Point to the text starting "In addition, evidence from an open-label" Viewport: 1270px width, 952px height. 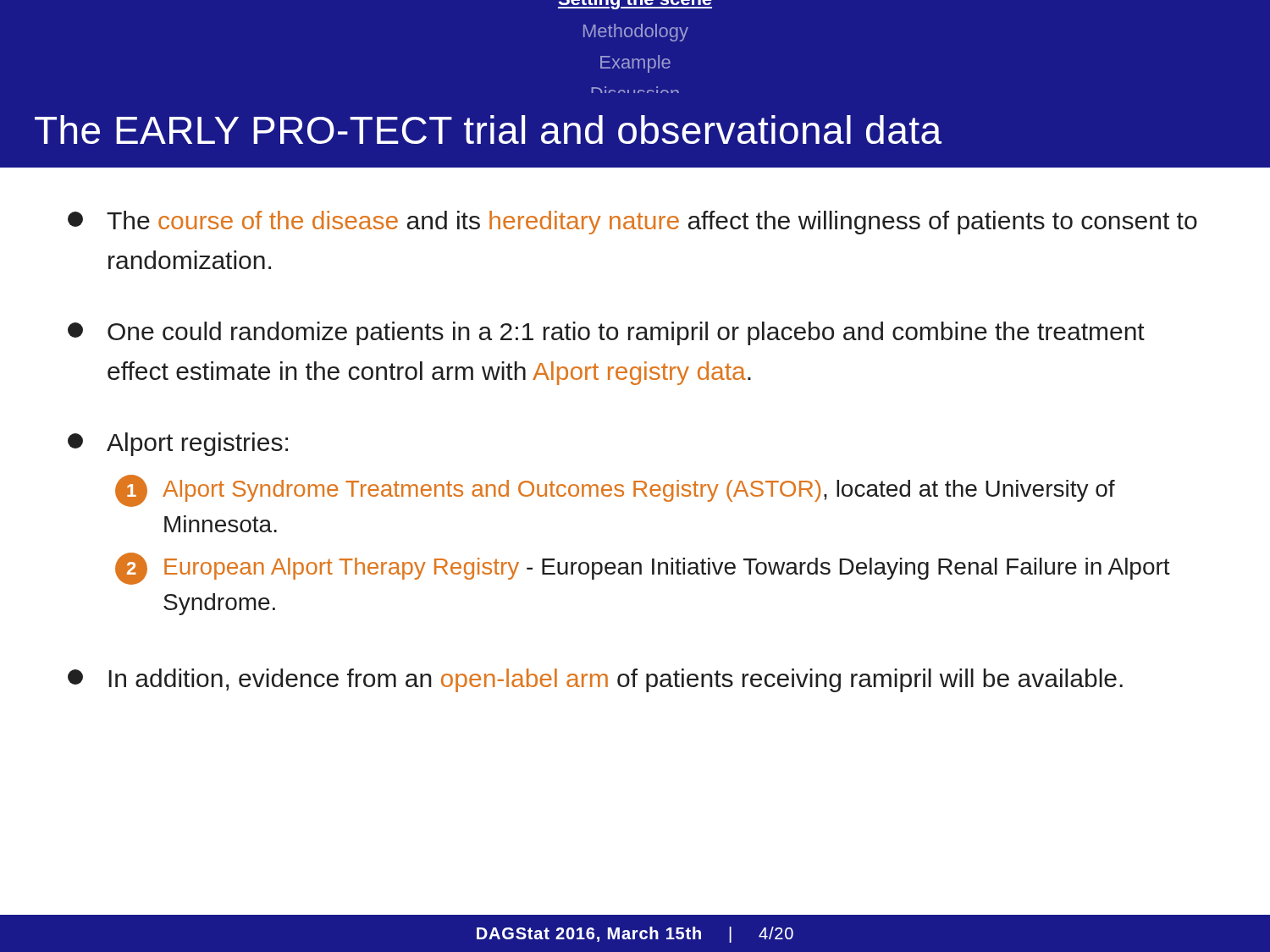click(x=635, y=678)
